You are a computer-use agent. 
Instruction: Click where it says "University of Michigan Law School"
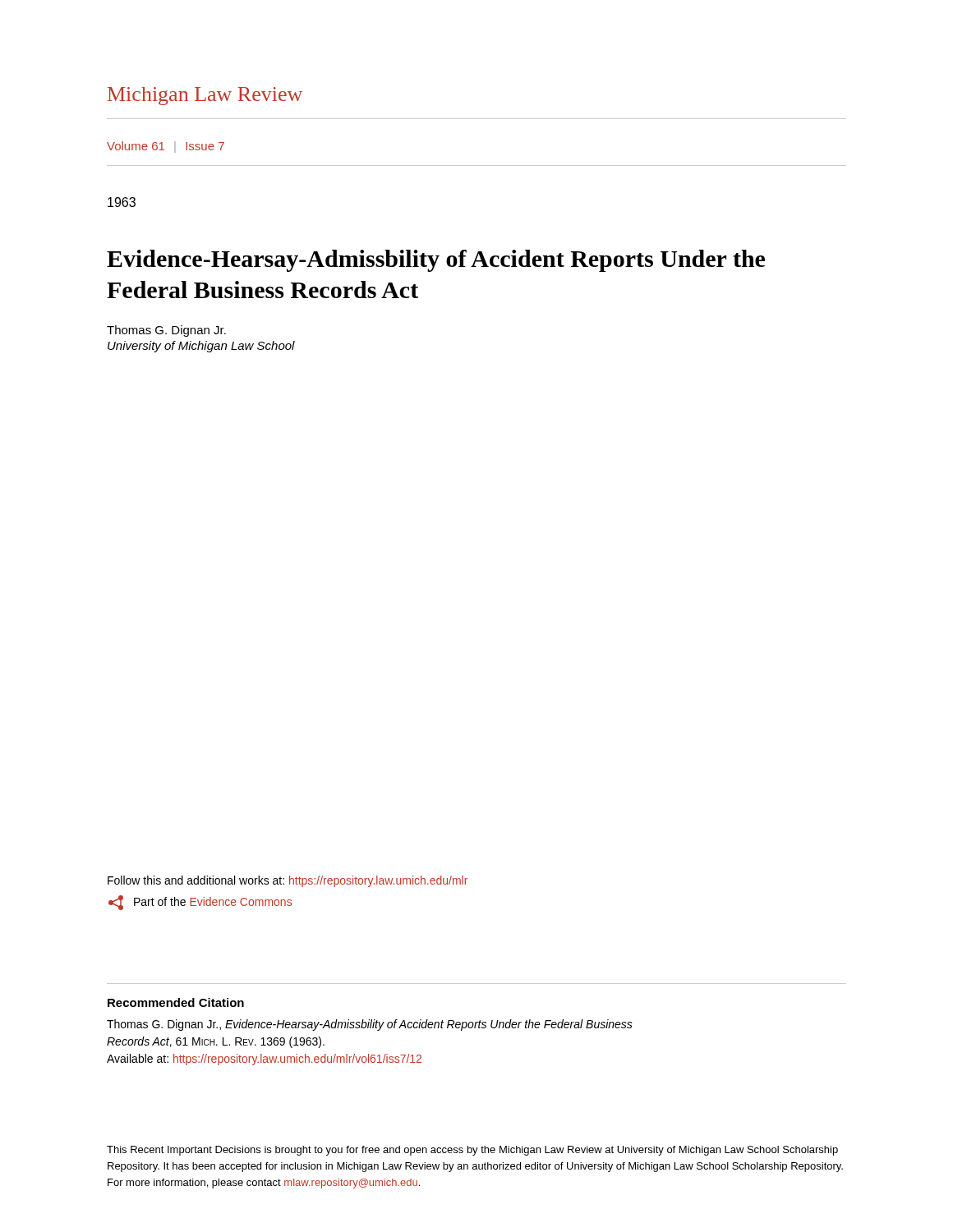[201, 345]
